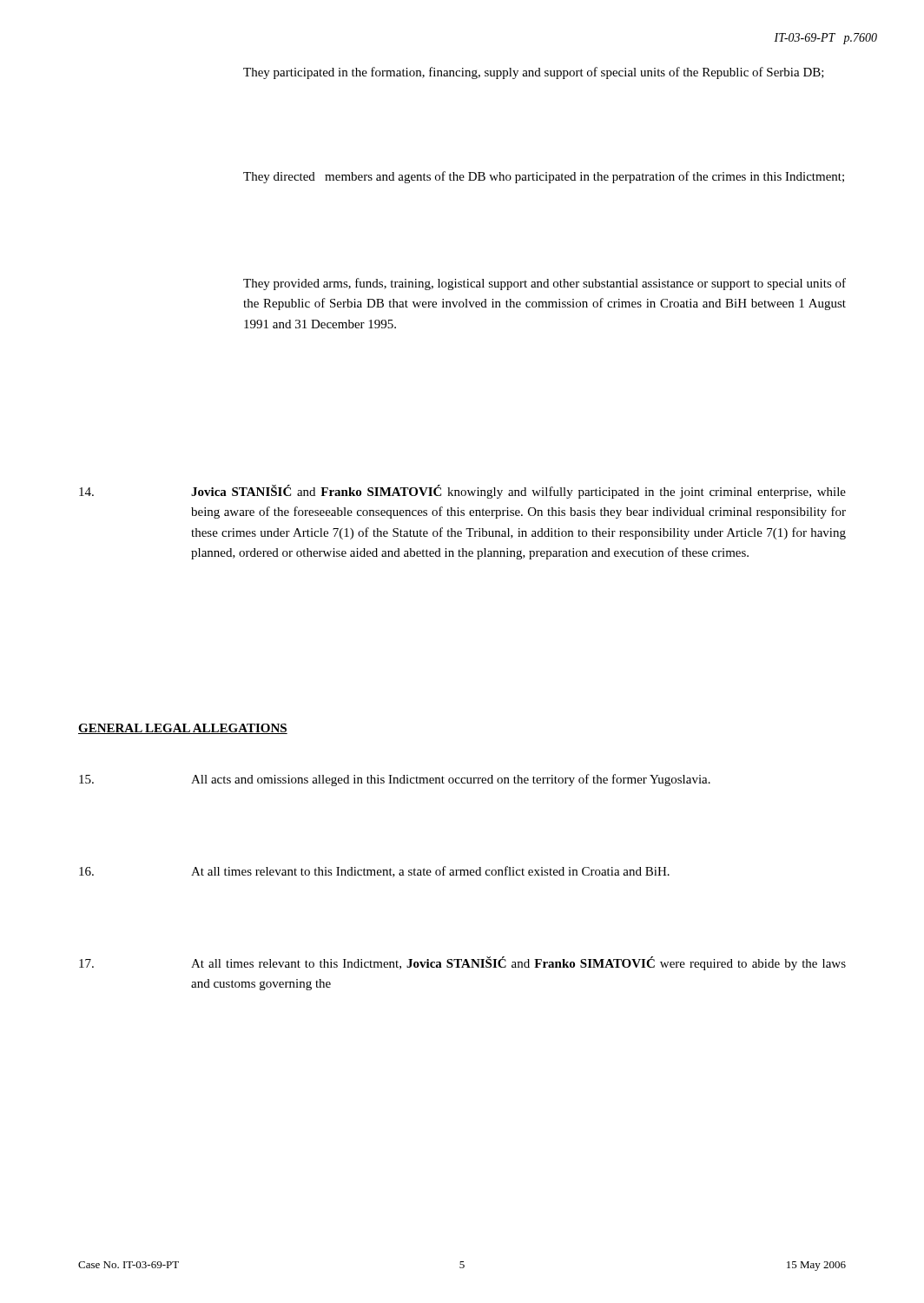The image size is (924, 1303).
Task: Find a section header
Action: tap(183, 728)
